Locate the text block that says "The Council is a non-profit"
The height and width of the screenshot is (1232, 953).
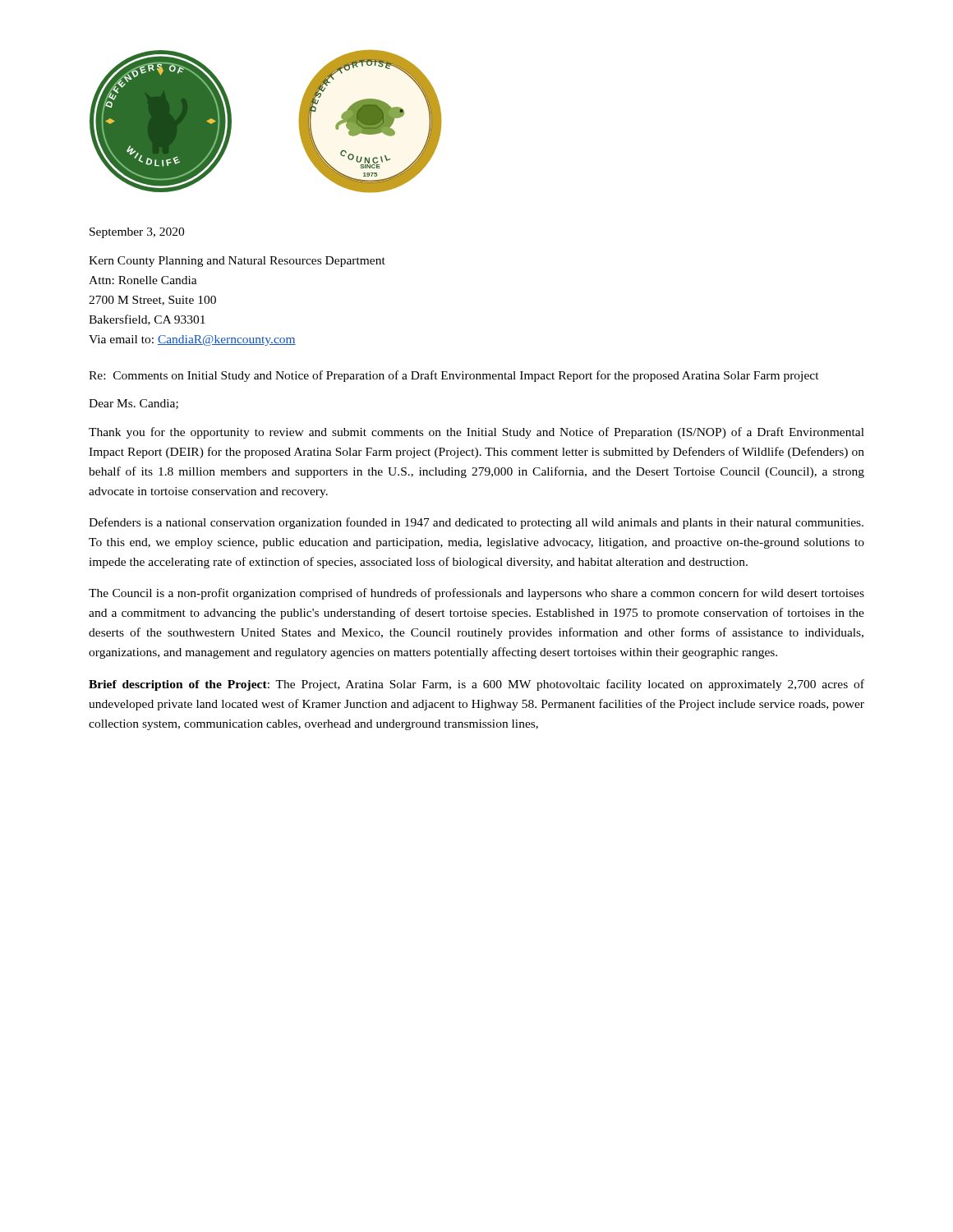pos(476,623)
